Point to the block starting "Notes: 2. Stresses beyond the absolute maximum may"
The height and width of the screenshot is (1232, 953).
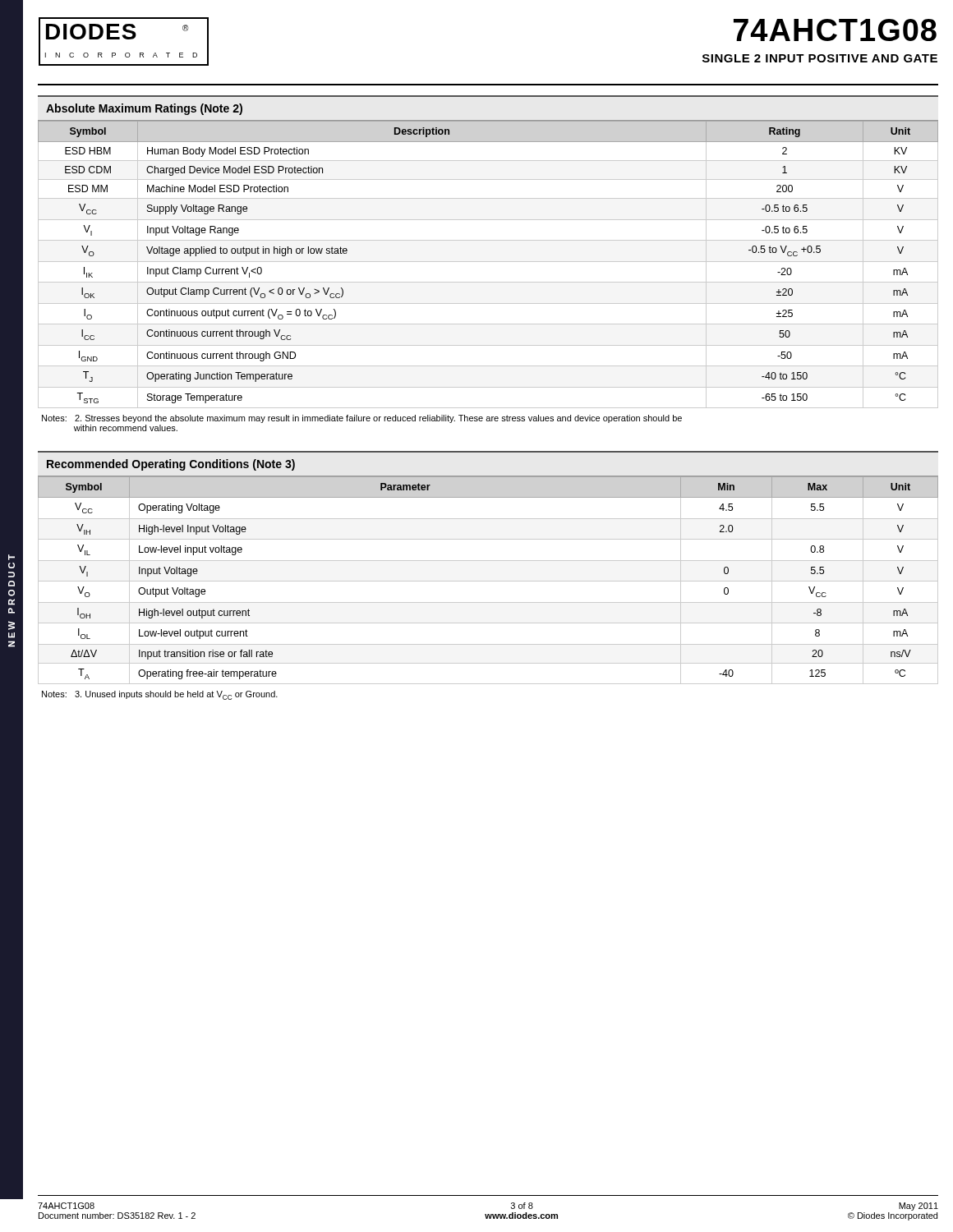pos(362,423)
